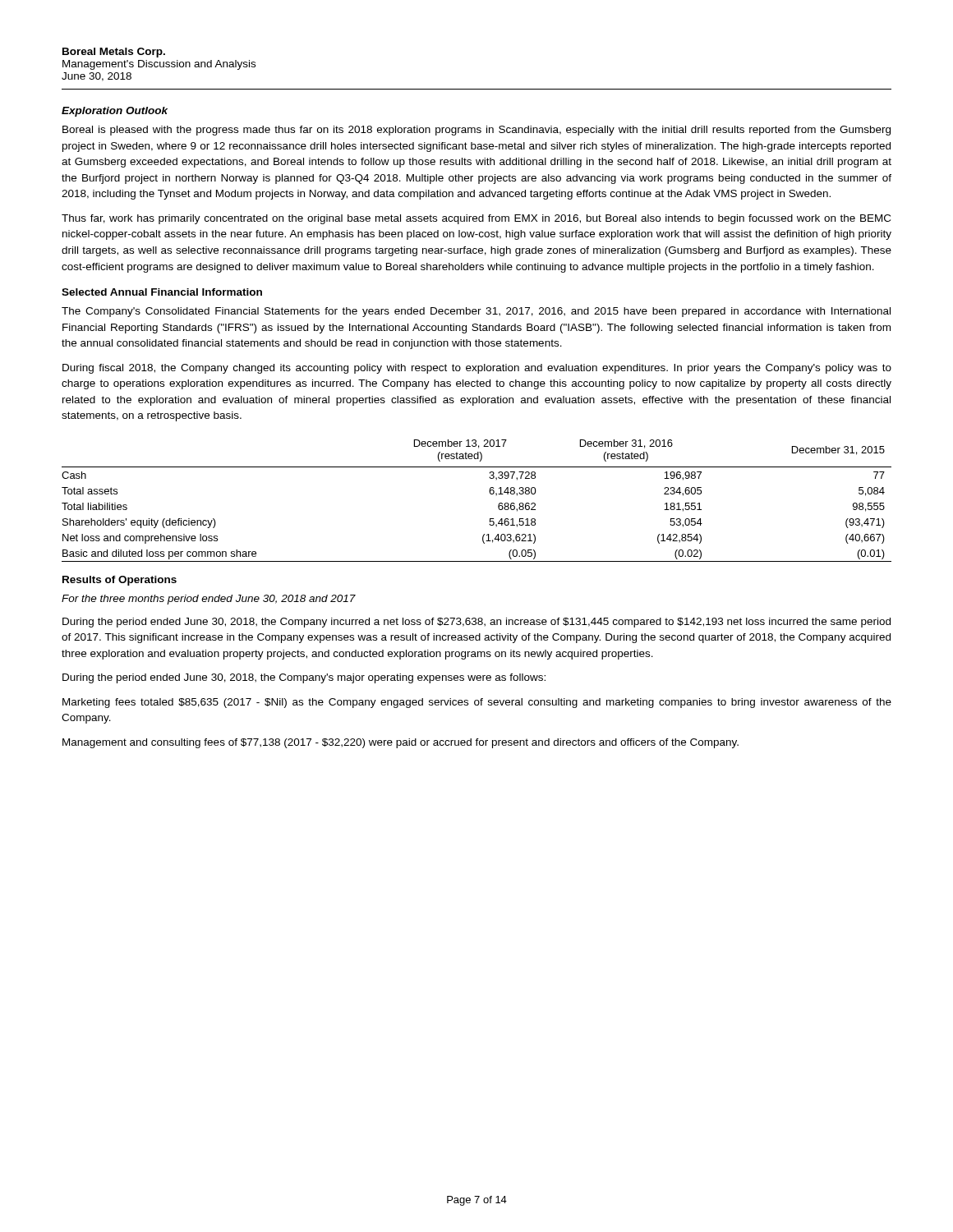
Task: Locate the block of text that opens with "For the three months"
Action: (x=208, y=598)
